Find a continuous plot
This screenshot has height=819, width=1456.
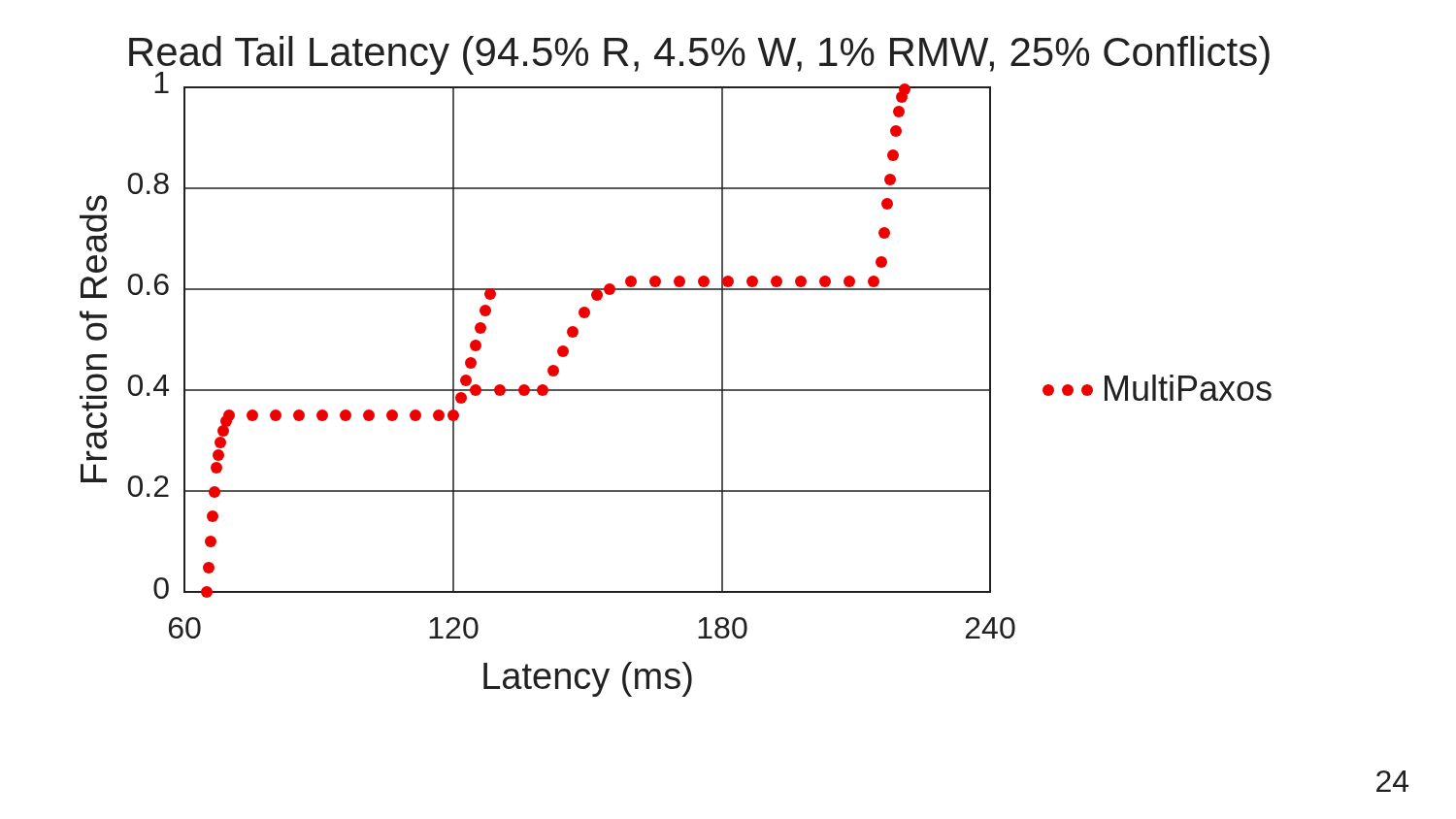tap(747, 393)
